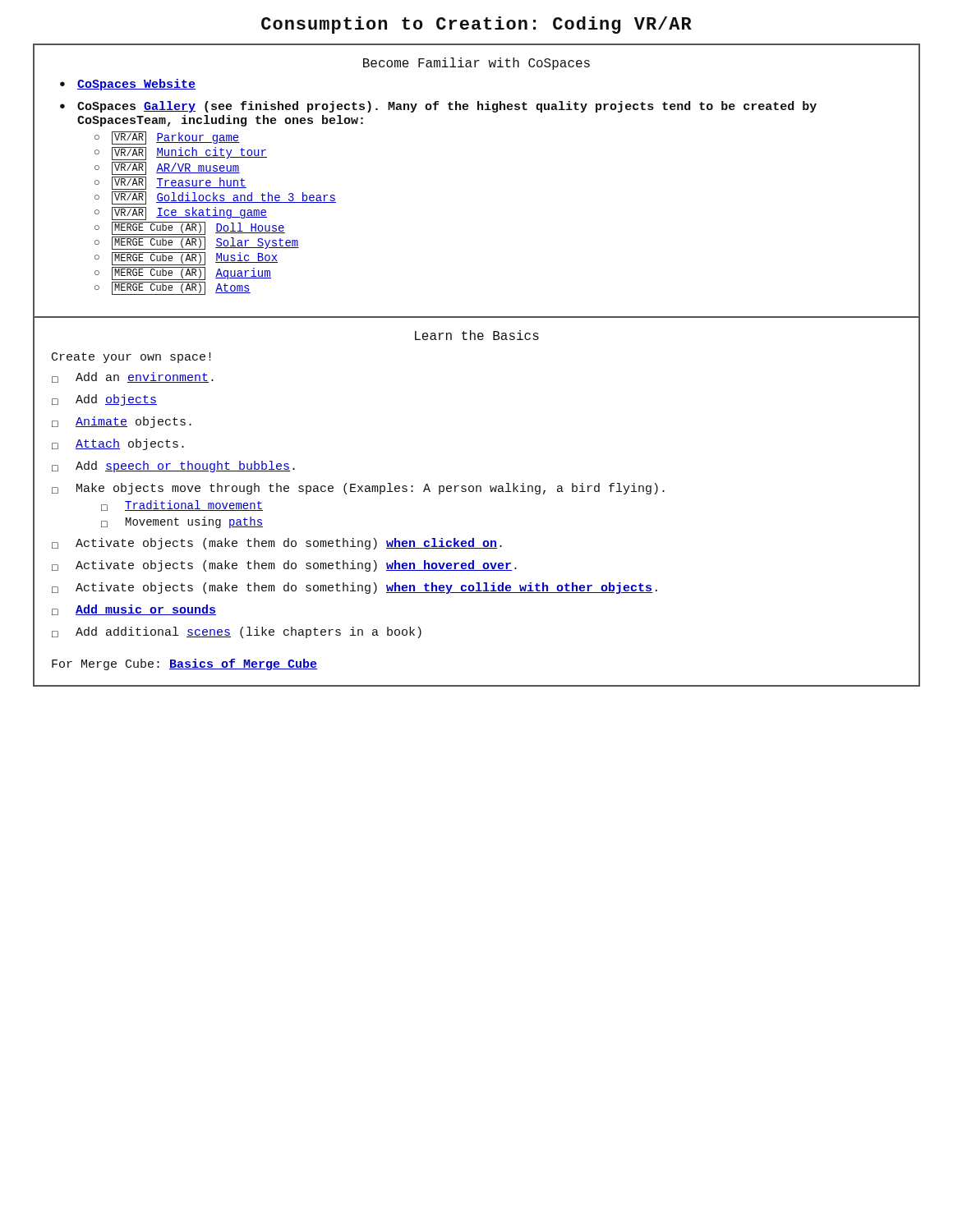Find the element starting "VR/AR Treasure hunt"
Image resolution: width=953 pixels, height=1232 pixels.
(x=179, y=183)
